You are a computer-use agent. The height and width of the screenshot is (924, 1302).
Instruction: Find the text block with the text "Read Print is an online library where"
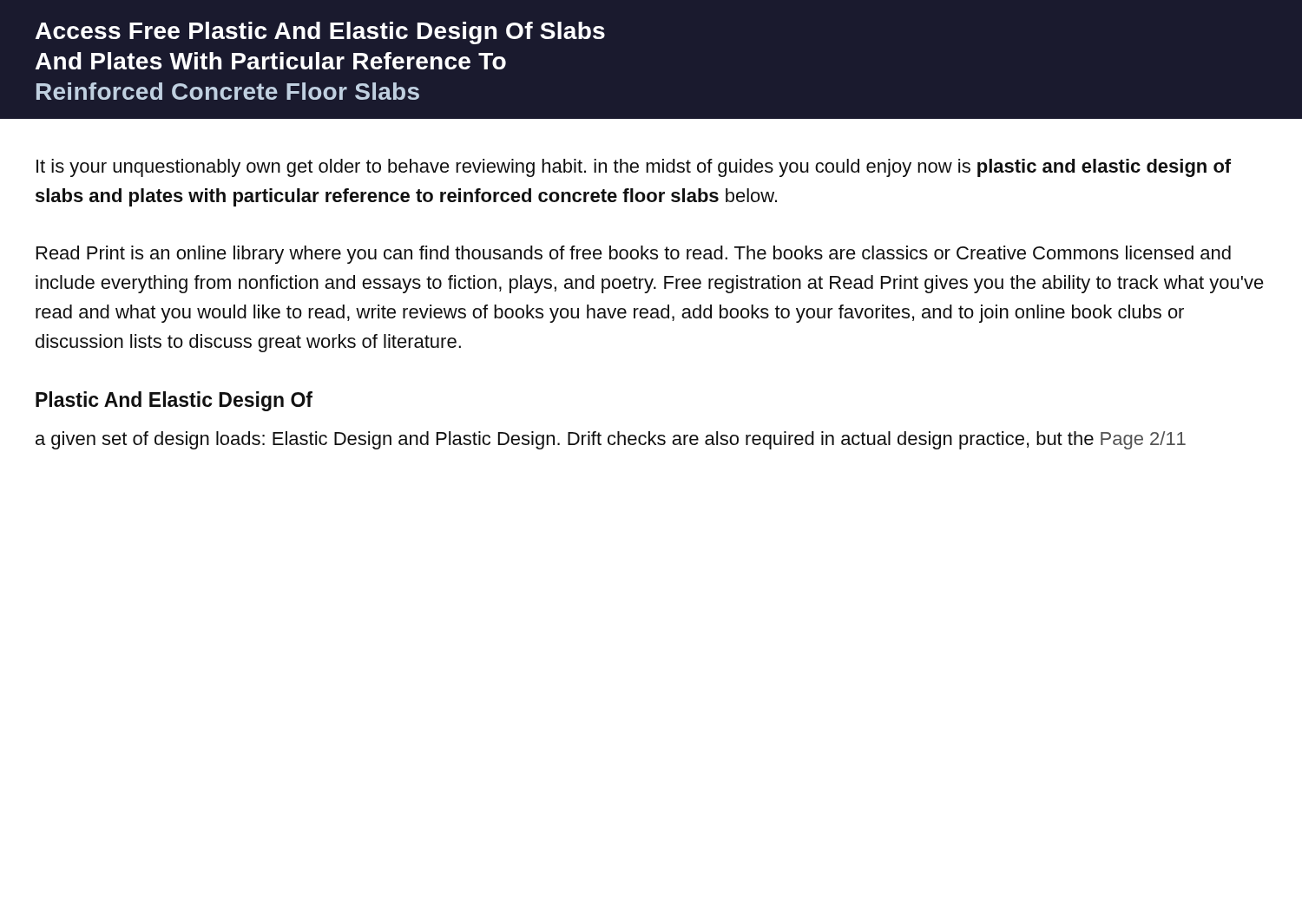point(649,297)
